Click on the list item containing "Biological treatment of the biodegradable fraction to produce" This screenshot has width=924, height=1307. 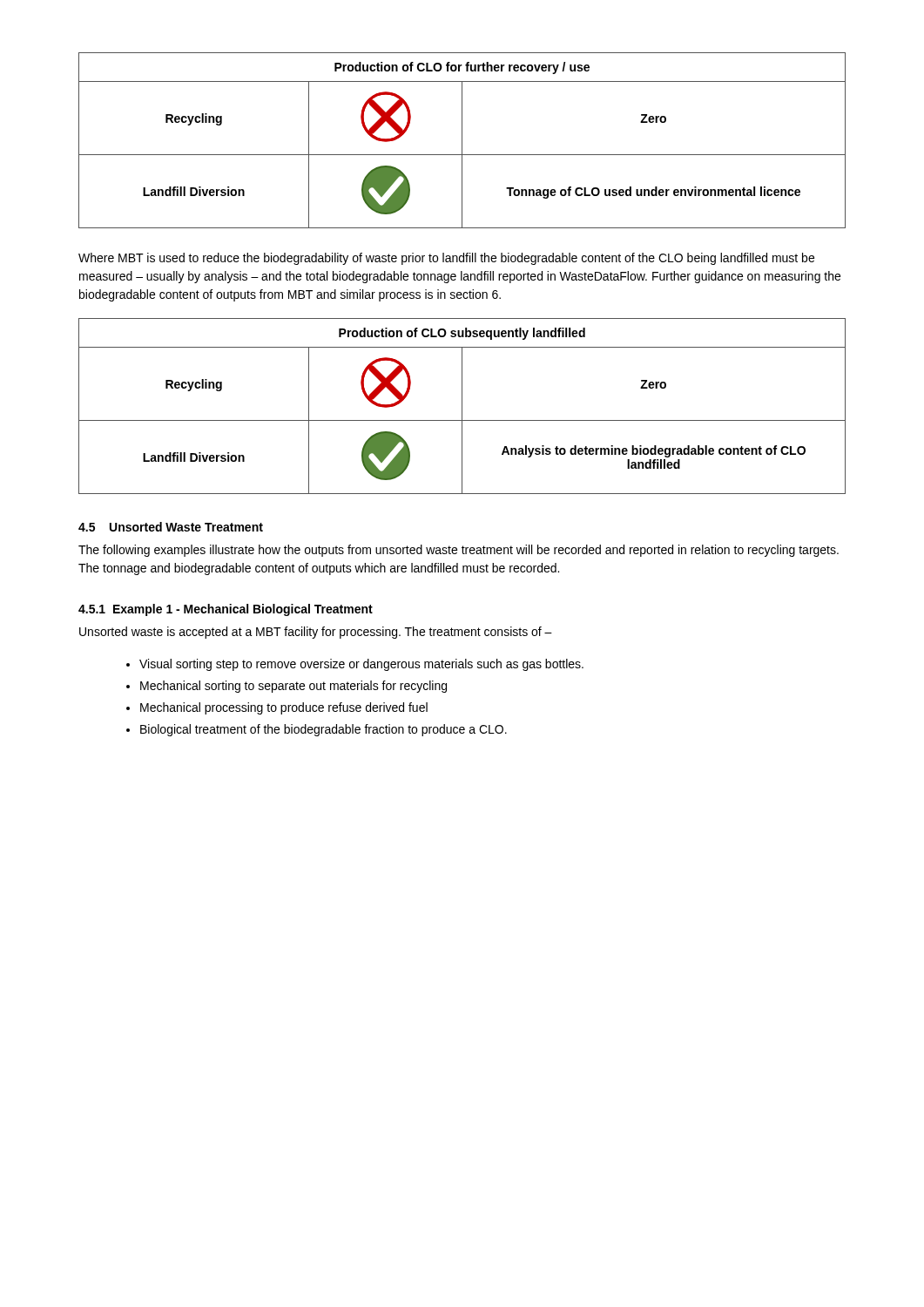click(x=323, y=729)
